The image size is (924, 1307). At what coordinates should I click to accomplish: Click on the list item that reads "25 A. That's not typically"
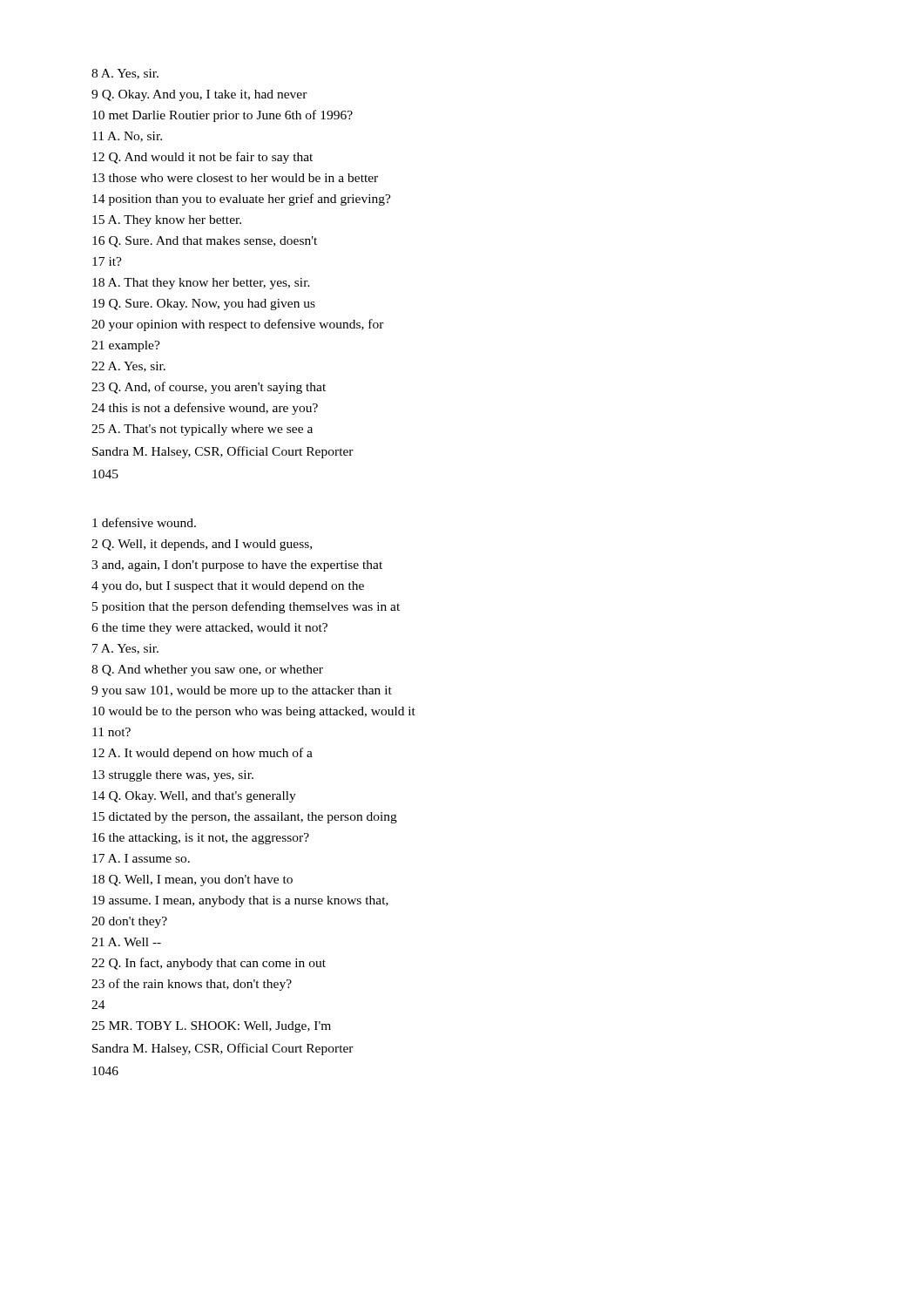click(202, 428)
